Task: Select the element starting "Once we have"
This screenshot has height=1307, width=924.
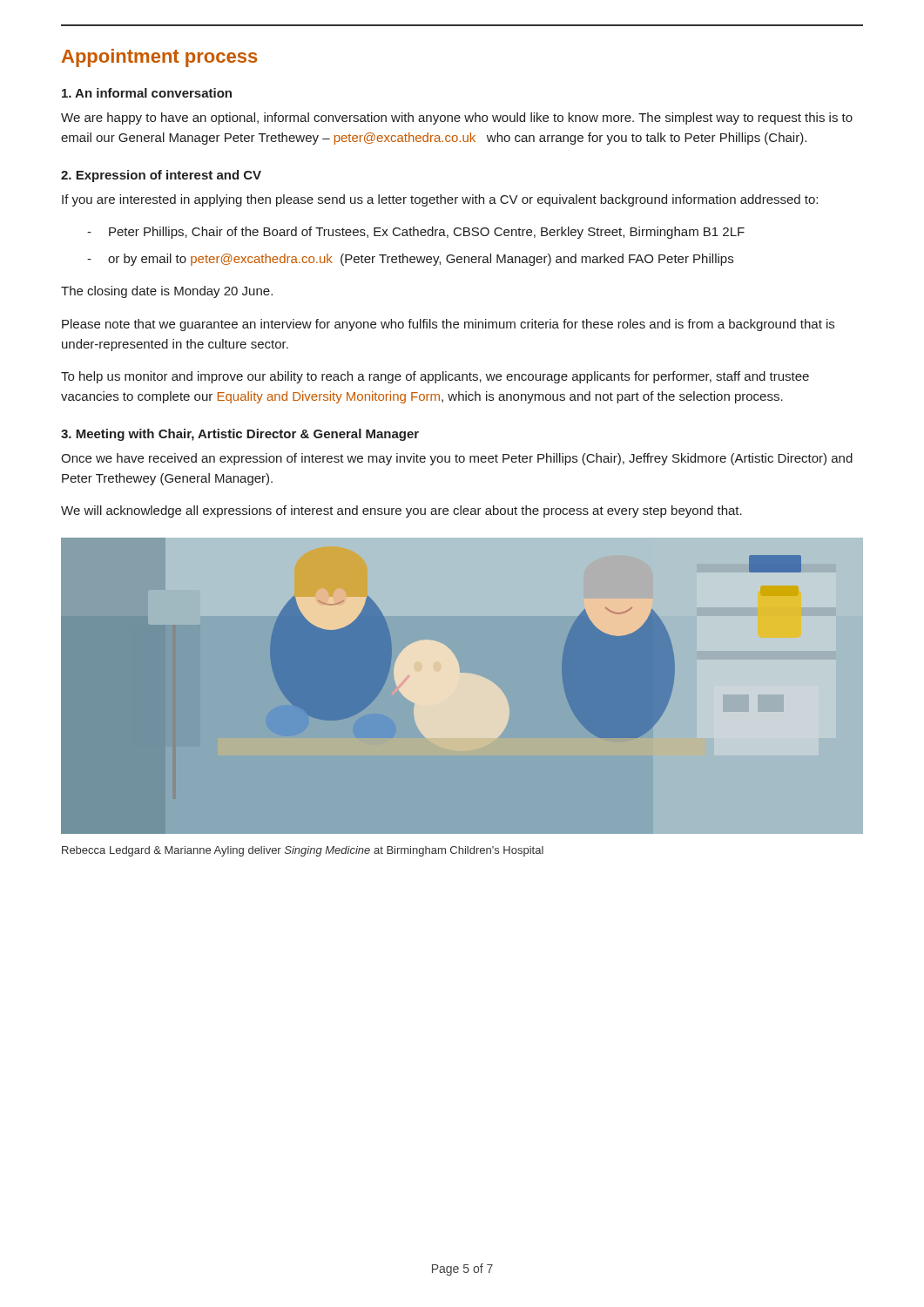Action: point(457,468)
